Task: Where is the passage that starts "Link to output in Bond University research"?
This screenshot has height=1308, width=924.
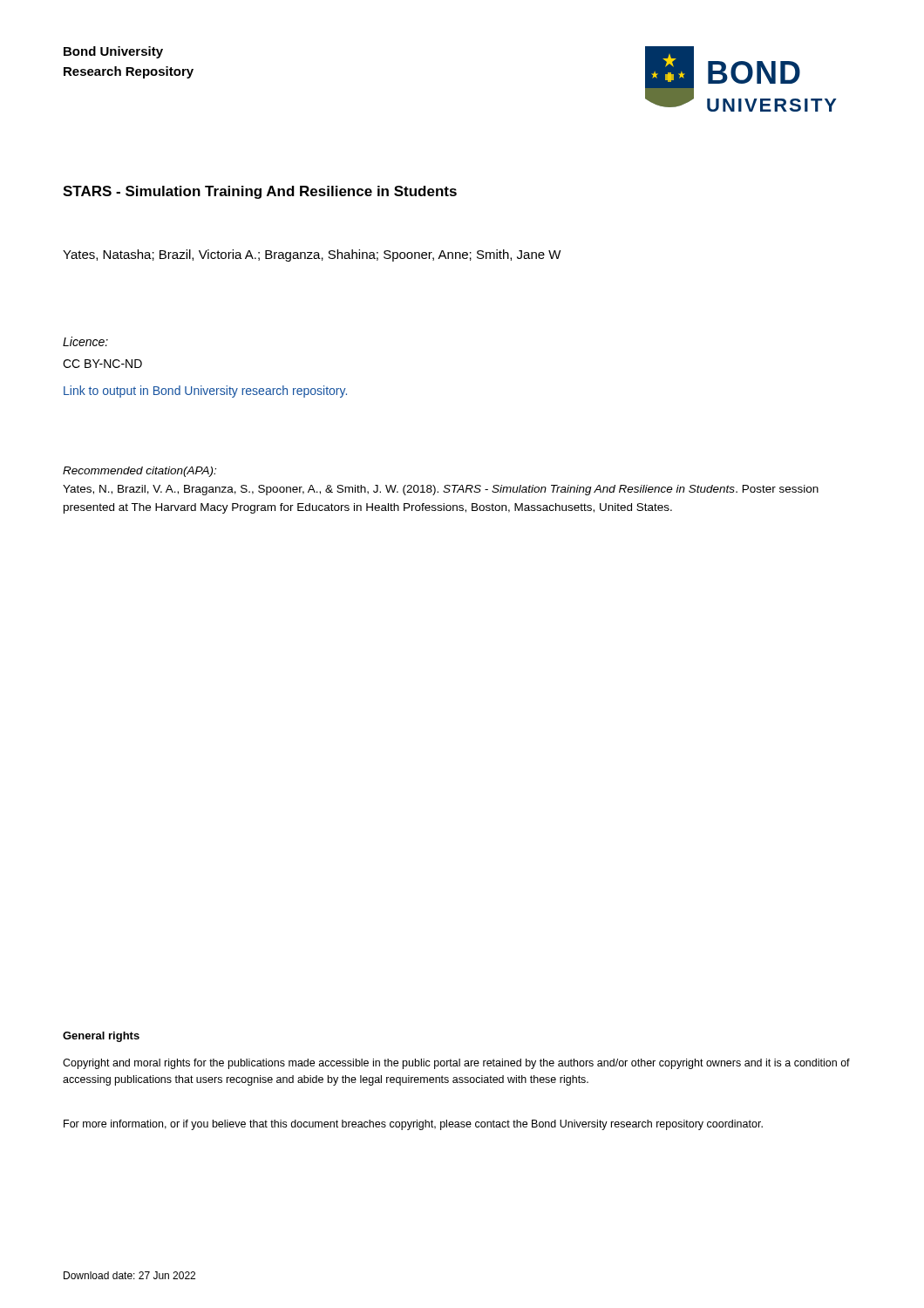Action: pyautogui.click(x=205, y=391)
